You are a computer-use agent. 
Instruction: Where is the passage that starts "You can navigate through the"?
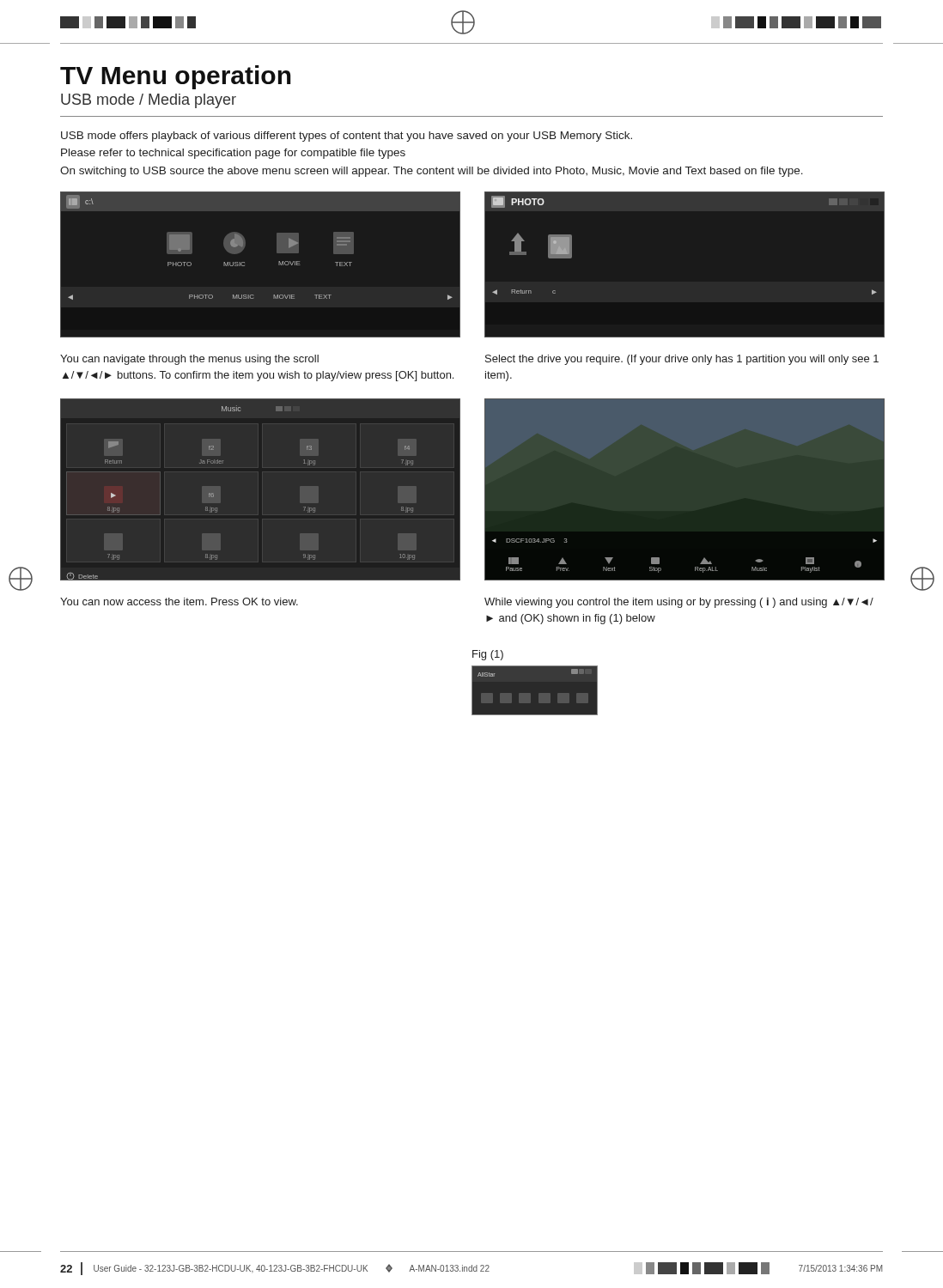coord(257,366)
